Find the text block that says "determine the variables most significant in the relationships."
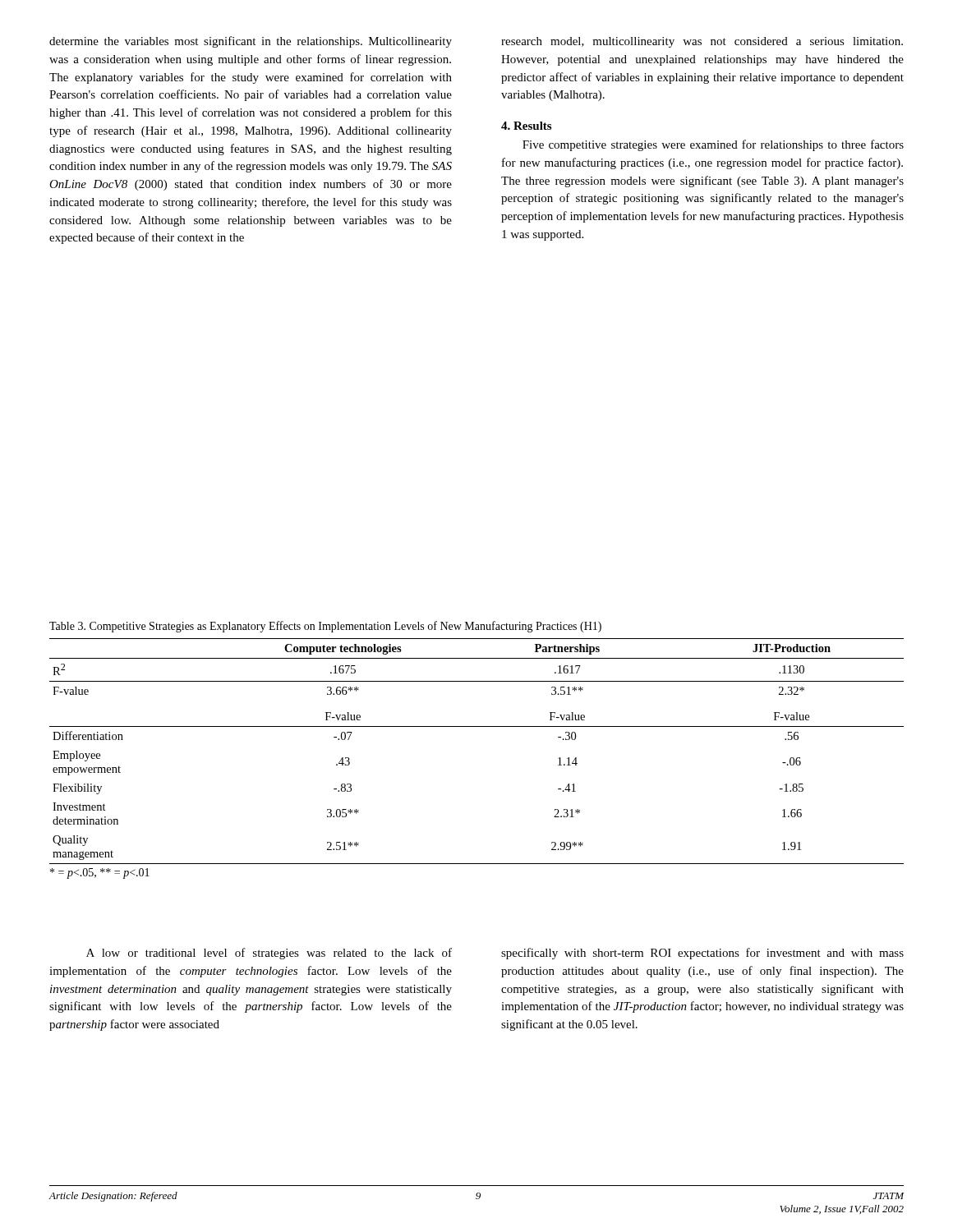Screen dimensions: 1232x953 tap(251, 140)
